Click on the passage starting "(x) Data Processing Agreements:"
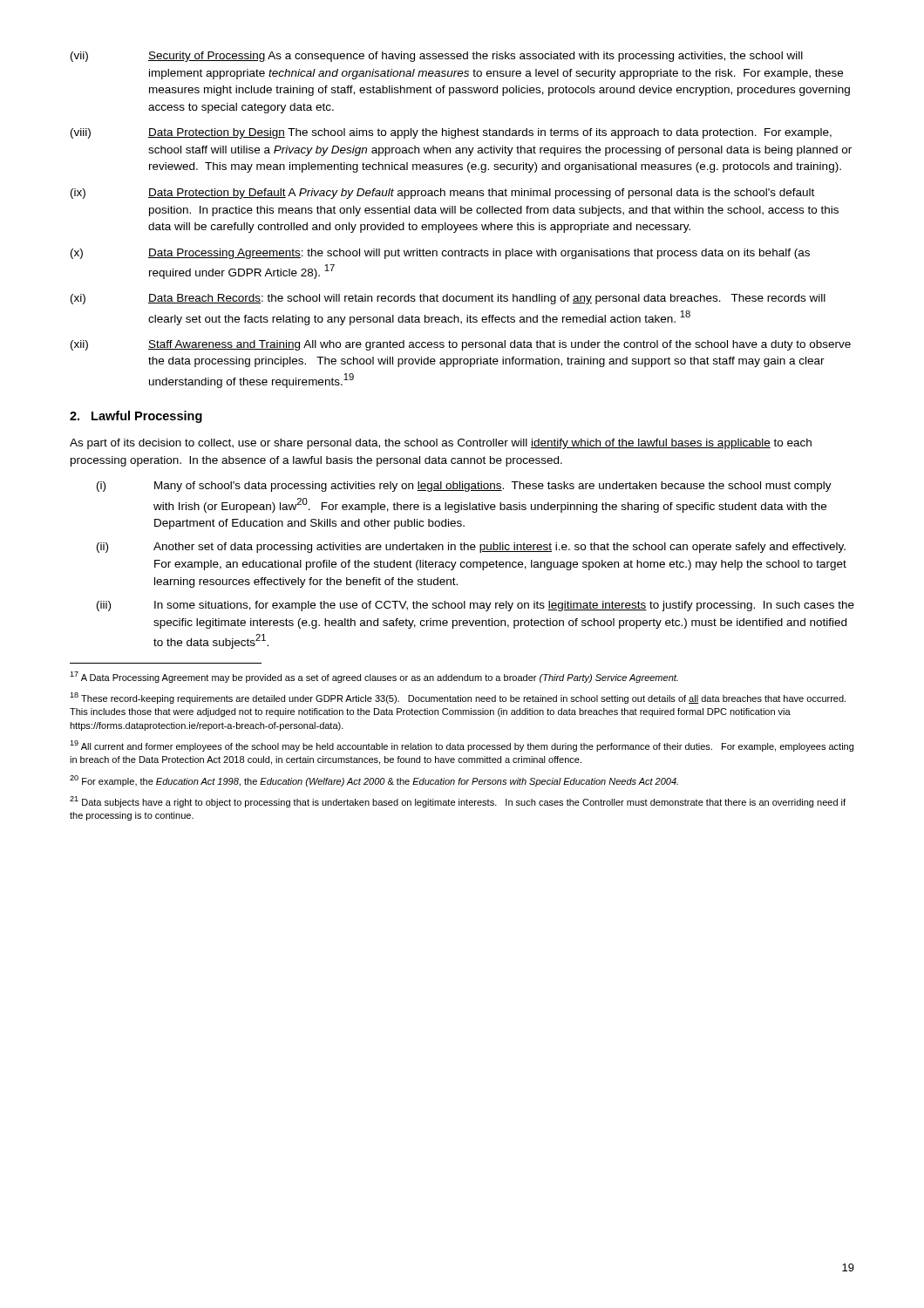The height and width of the screenshot is (1308, 924). click(462, 262)
